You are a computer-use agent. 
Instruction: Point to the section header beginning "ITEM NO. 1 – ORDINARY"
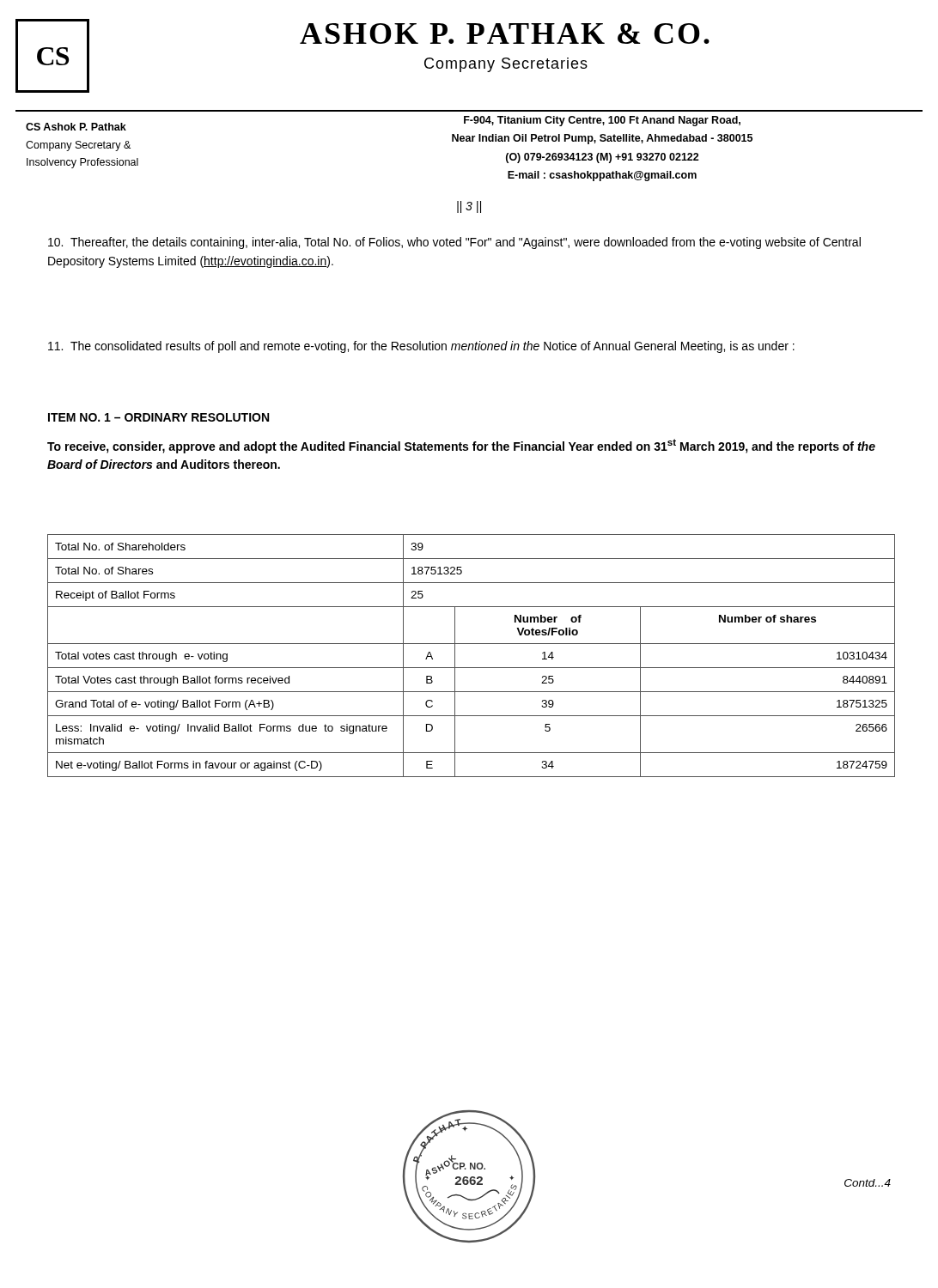(159, 417)
